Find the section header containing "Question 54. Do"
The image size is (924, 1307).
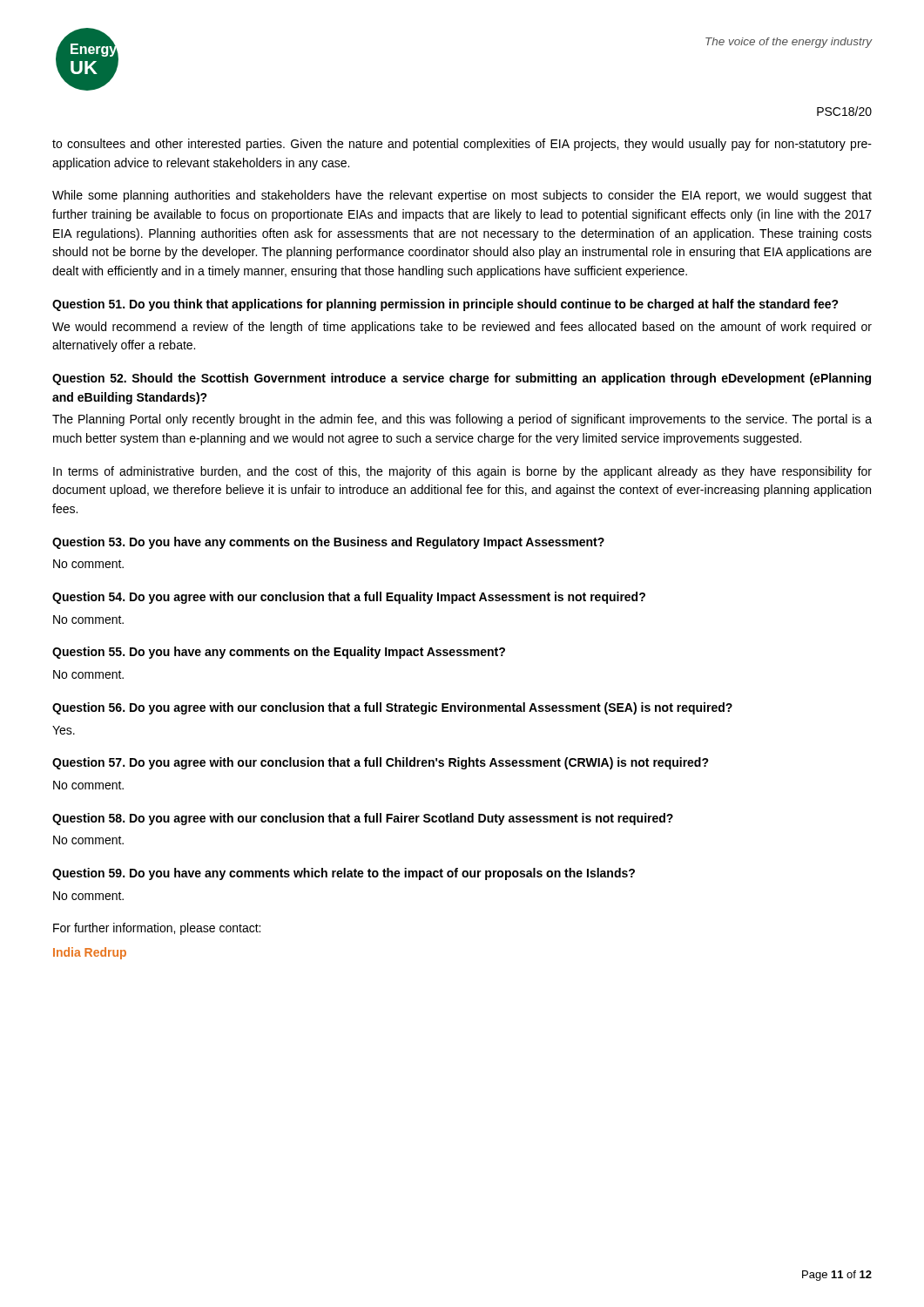(462, 609)
